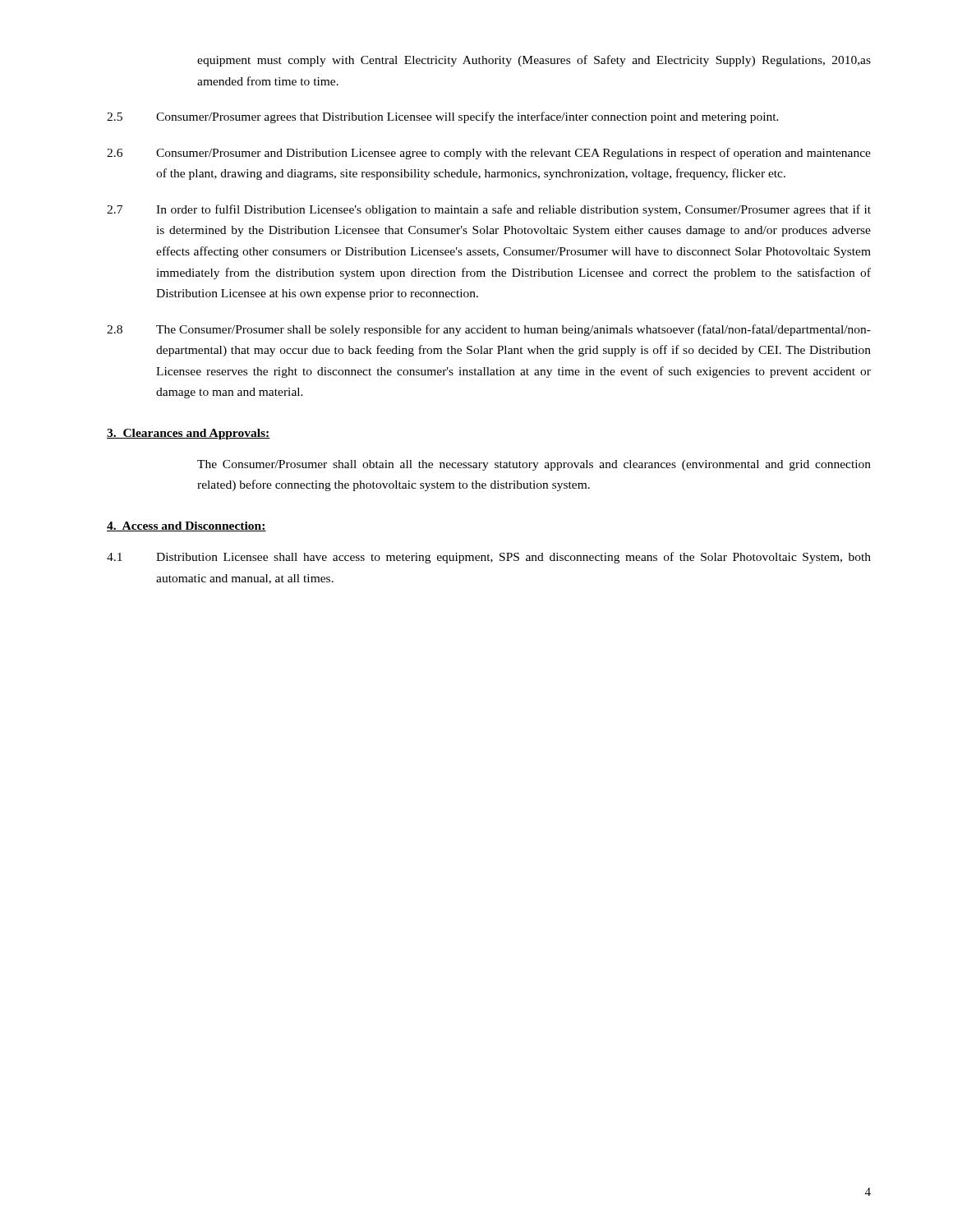This screenshot has height=1232, width=953.
Task: Navigate to the region starting "2.7 In order to fulfil Distribution"
Action: coord(489,251)
